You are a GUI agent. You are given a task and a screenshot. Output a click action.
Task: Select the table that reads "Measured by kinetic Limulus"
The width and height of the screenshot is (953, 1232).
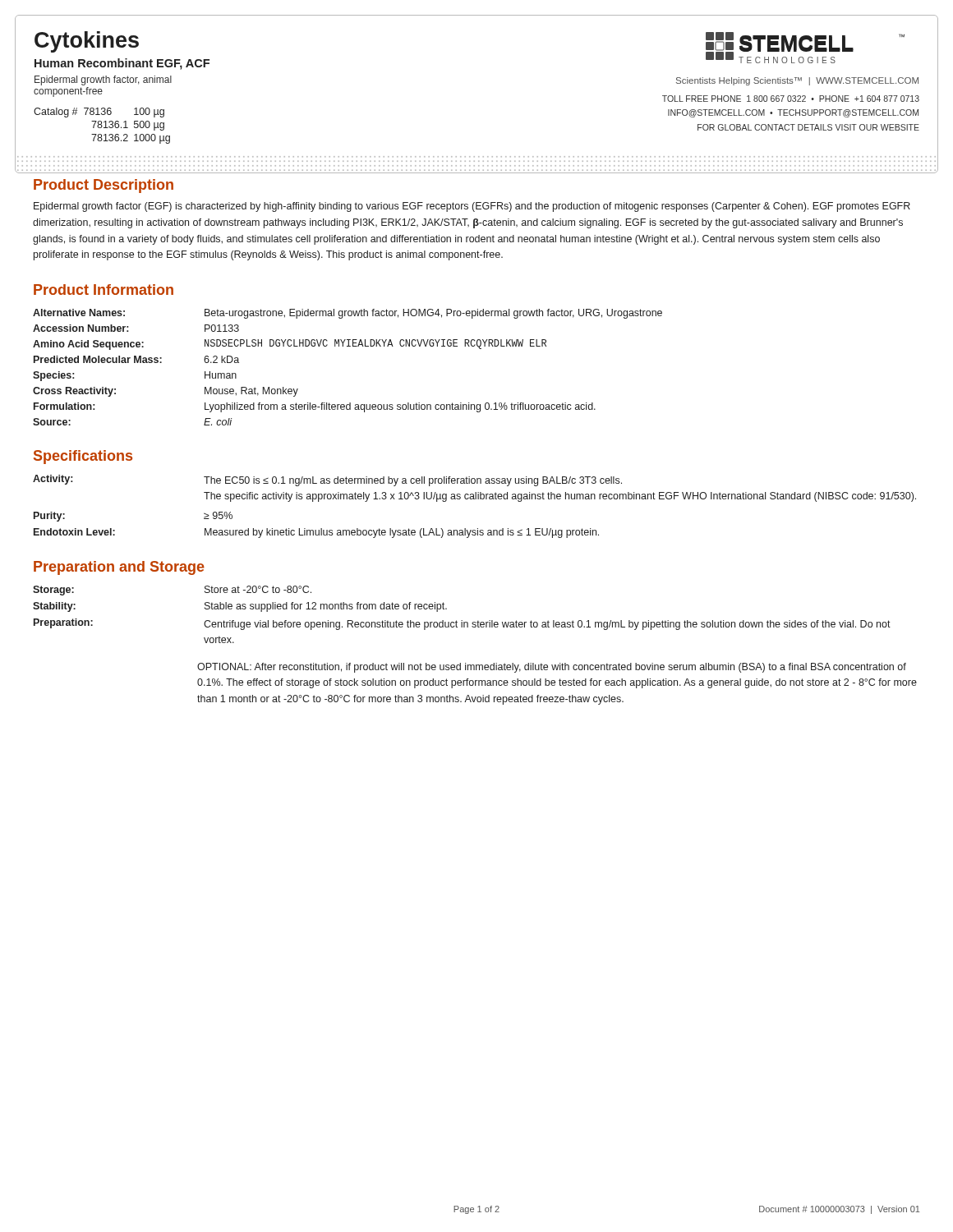[x=476, y=505]
